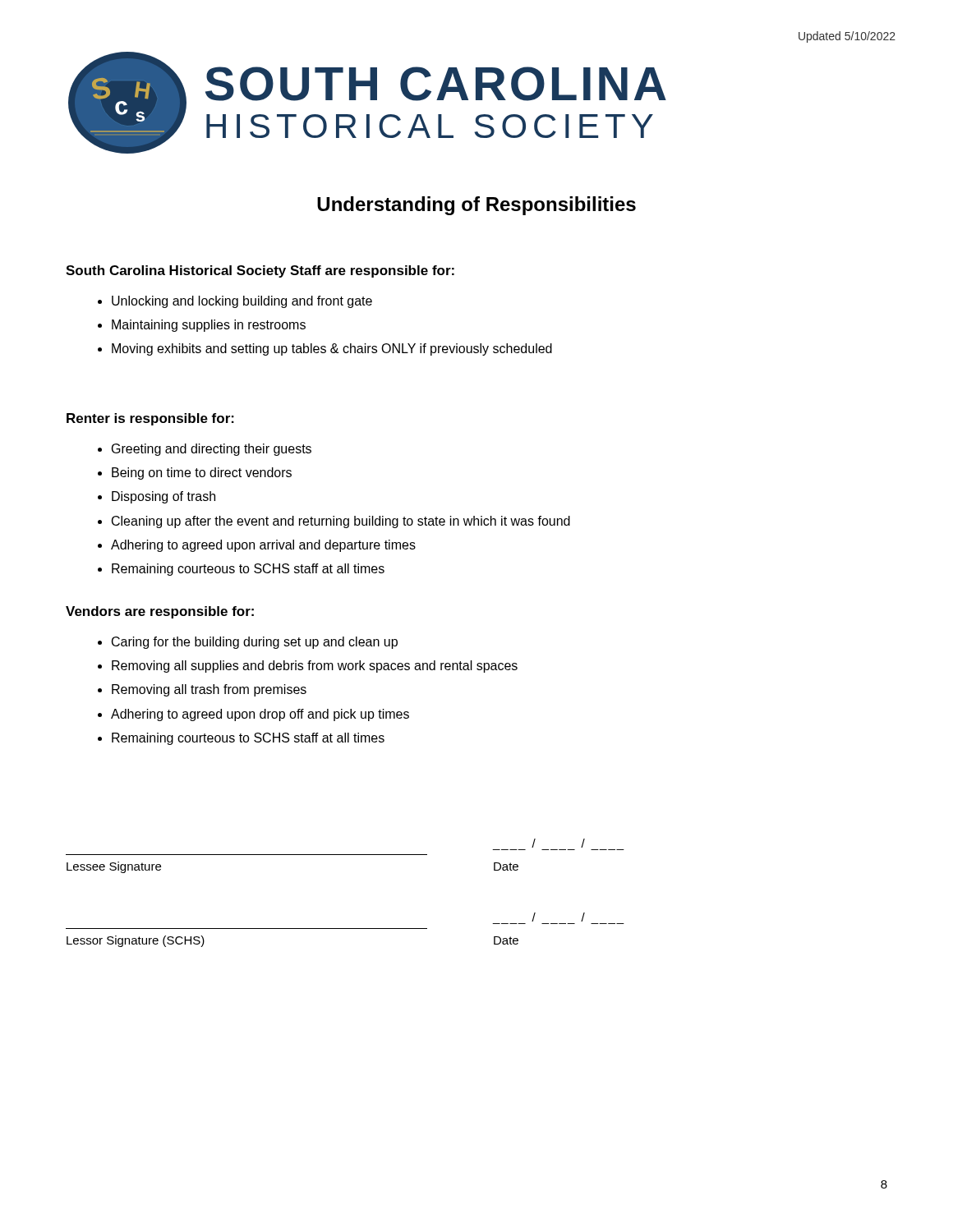The height and width of the screenshot is (1232, 953).
Task: Locate the block of text that opens with "Greeting and directing their guests Being on"
Action: pyautogui.click(x=499, y=509)
